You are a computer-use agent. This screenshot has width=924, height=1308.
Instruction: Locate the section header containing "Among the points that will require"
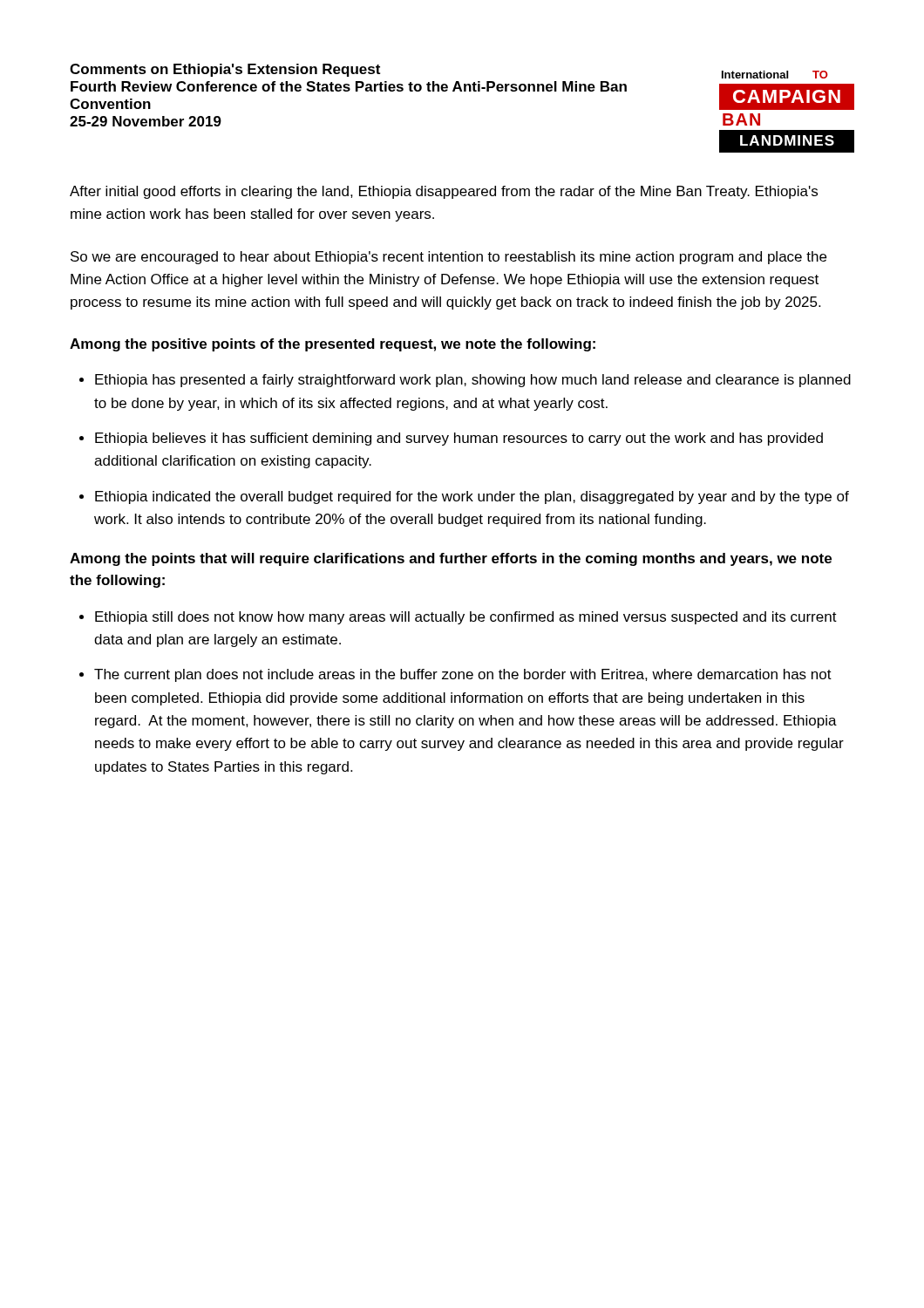pos(451,570)
